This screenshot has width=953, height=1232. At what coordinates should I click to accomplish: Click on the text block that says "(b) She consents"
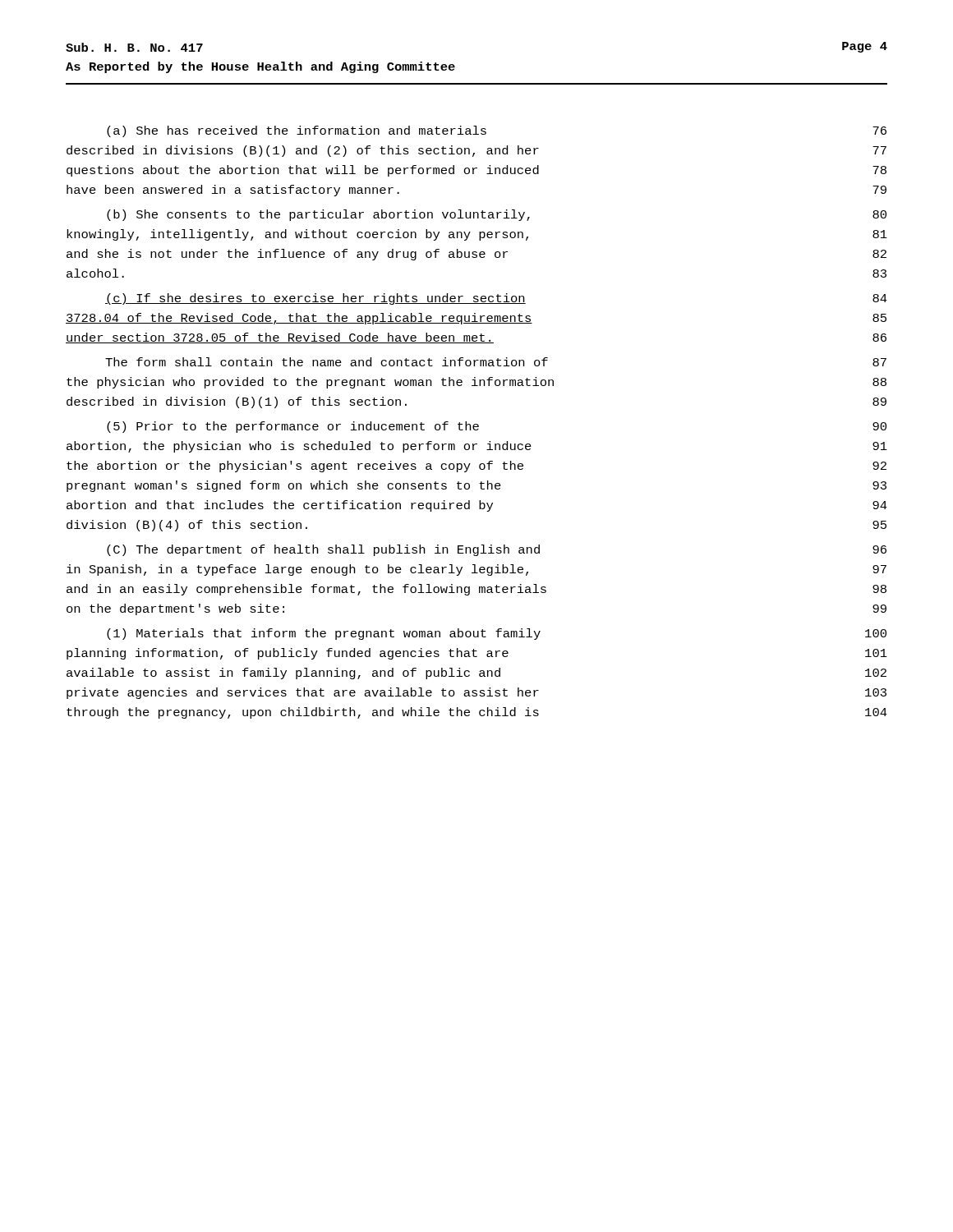[476, 245]
